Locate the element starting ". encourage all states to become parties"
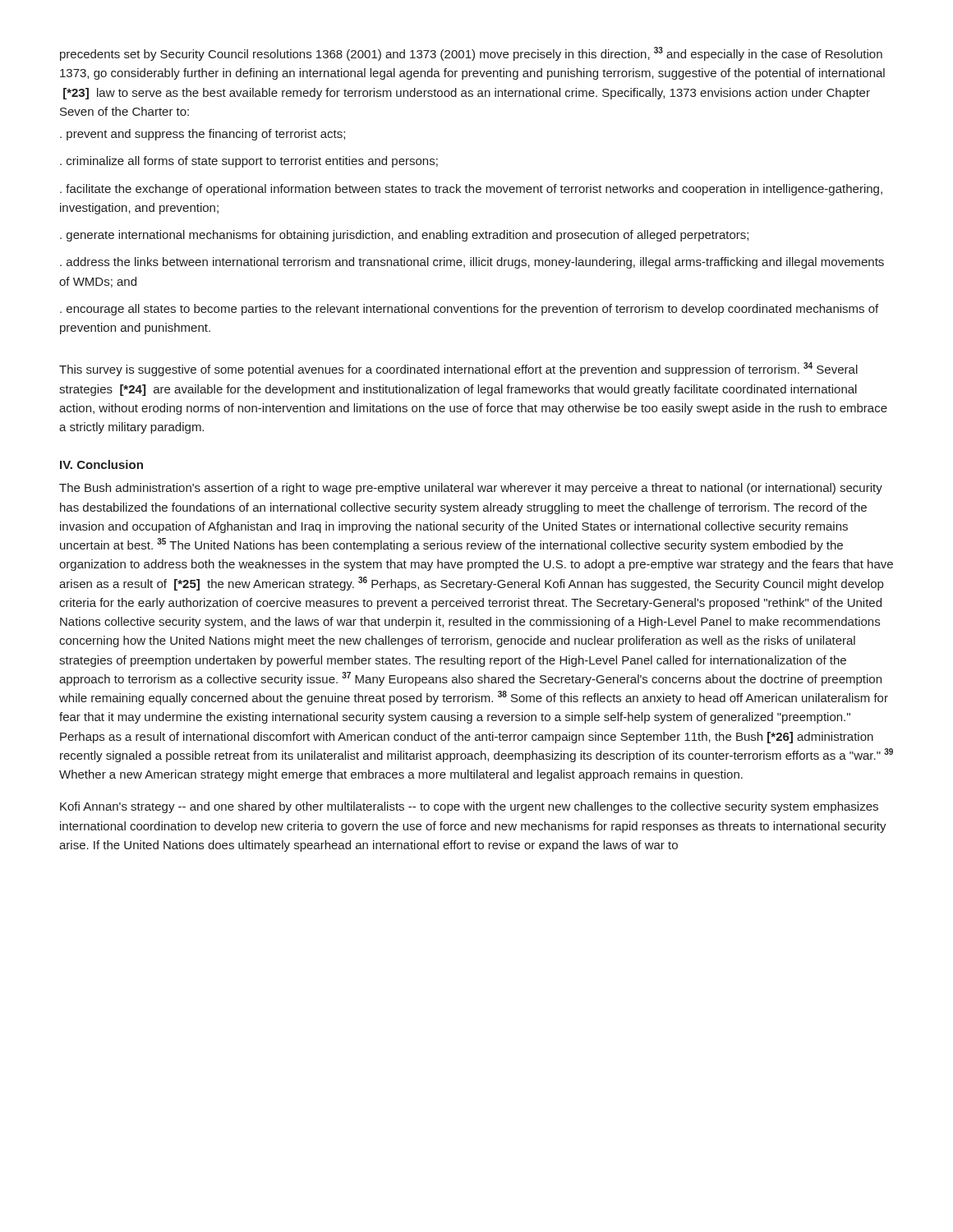953x1232 pixels. (x=476, y=318)
